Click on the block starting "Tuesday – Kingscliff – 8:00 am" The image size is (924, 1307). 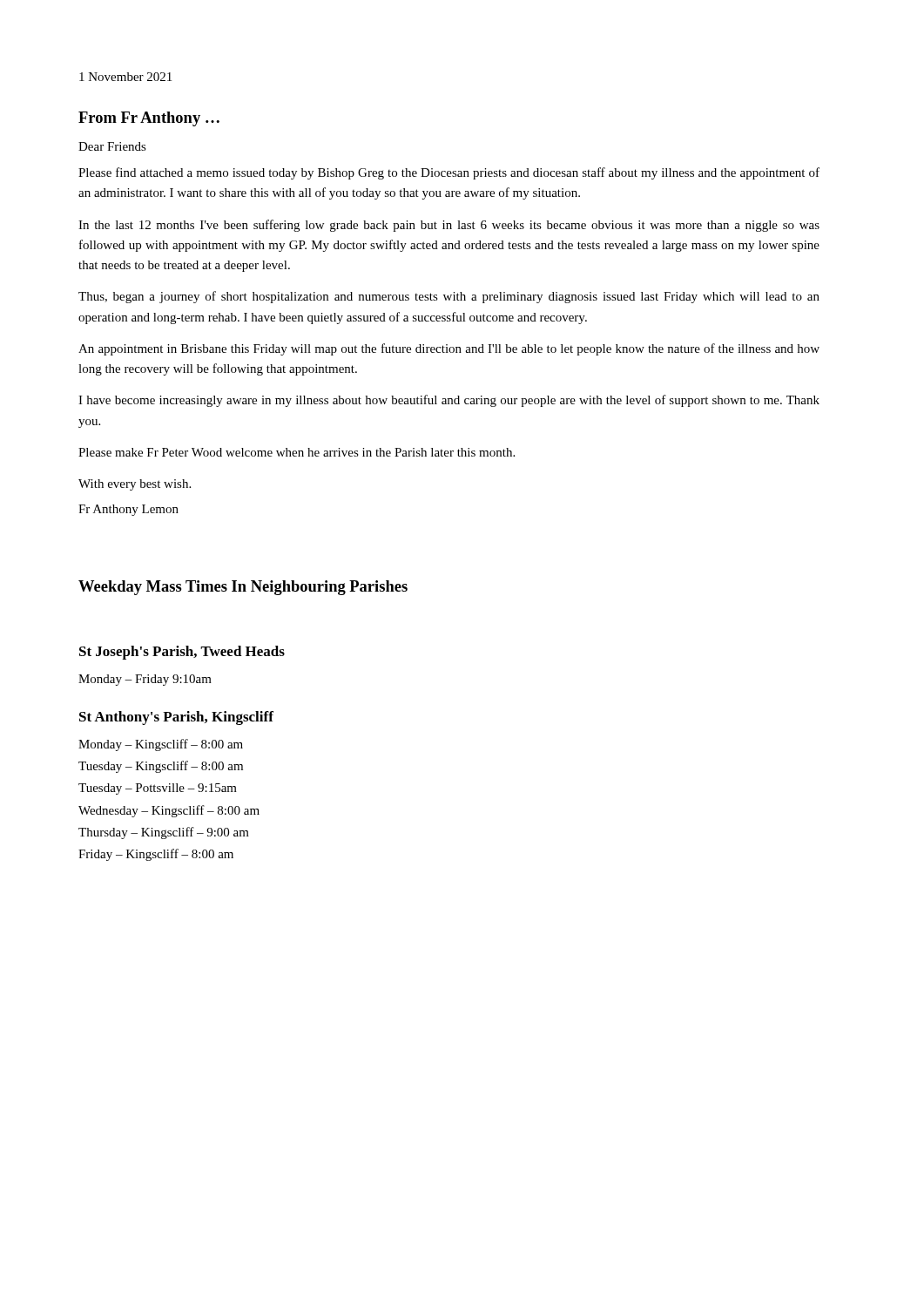coord(161,766)
